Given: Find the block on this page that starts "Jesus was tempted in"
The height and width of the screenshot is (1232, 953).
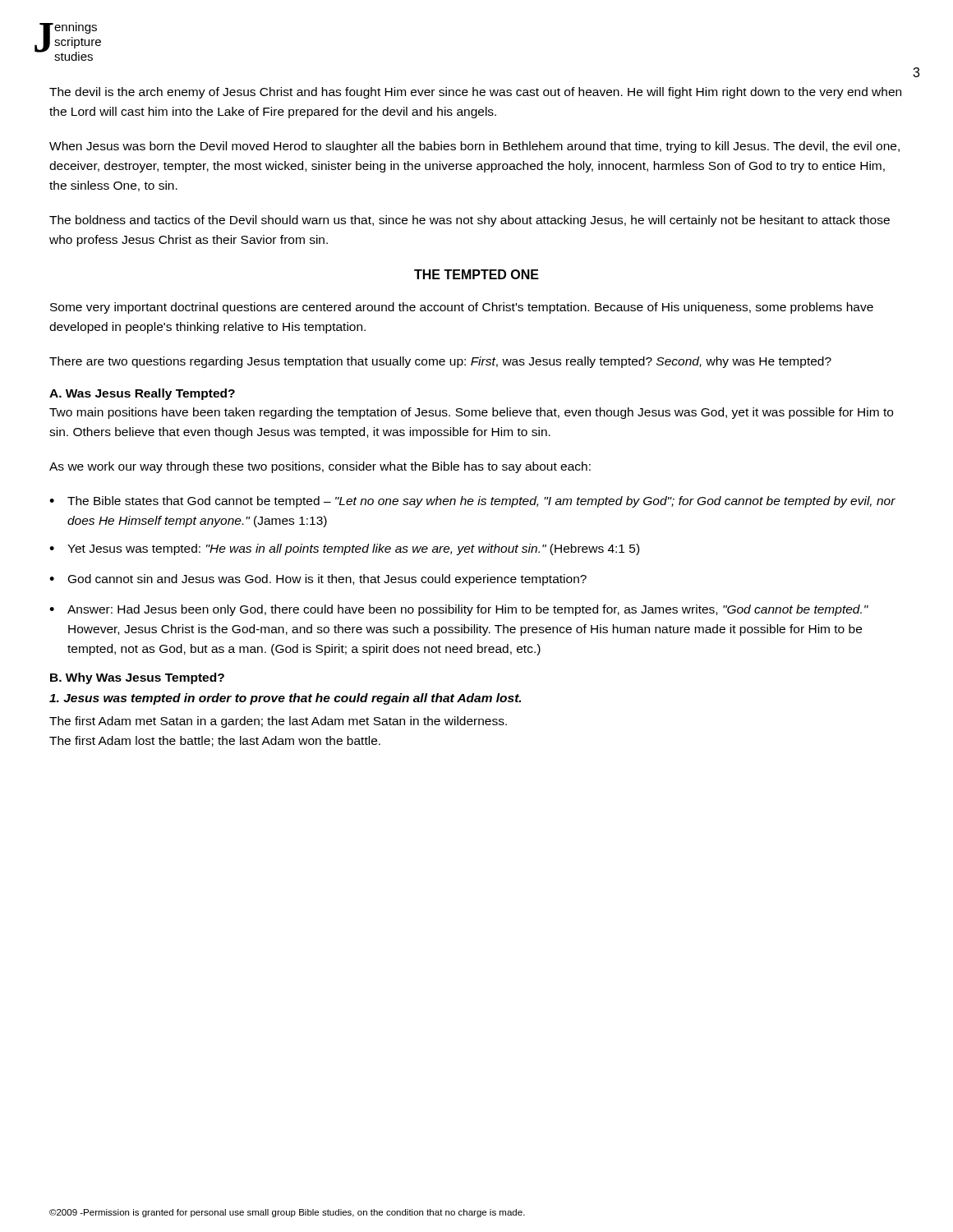Looking at the screenshot, I should click(x=286, y=698).
